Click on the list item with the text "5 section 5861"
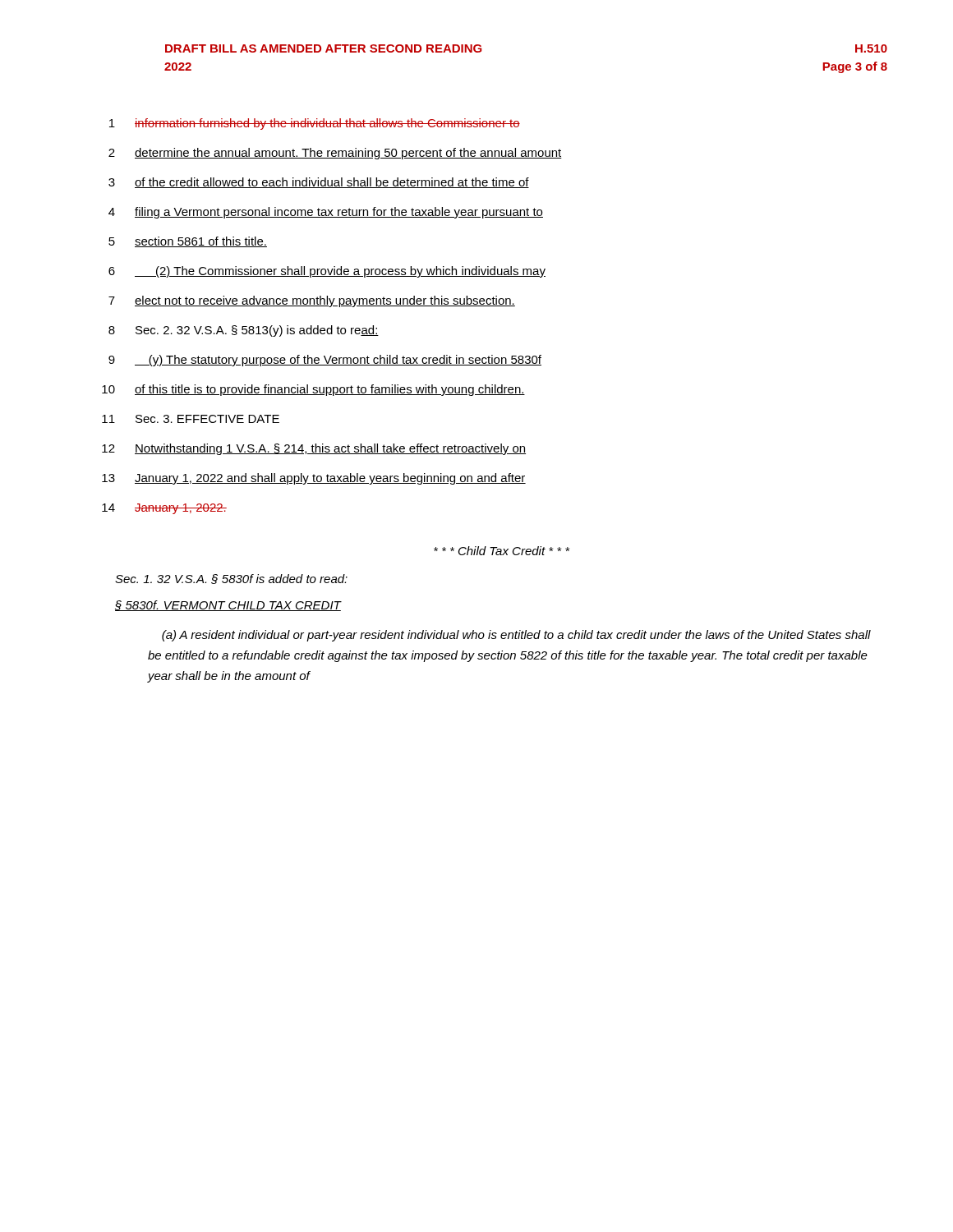The image size is (953, 1232). (x=188, y=242)
